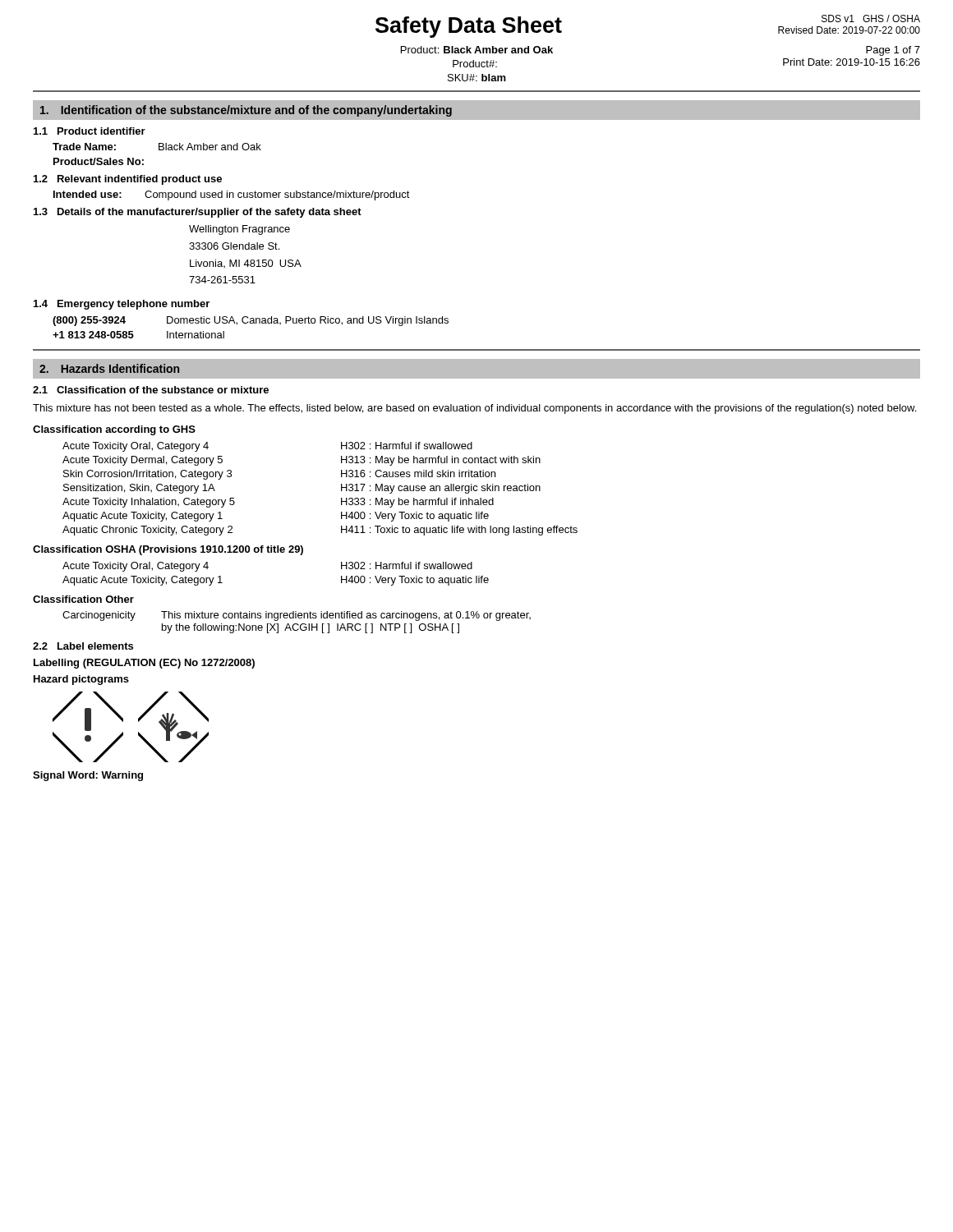The image size is (953, 1232).
Task: Locate the text starting "Product/Sales No:"
Action: 99,161
